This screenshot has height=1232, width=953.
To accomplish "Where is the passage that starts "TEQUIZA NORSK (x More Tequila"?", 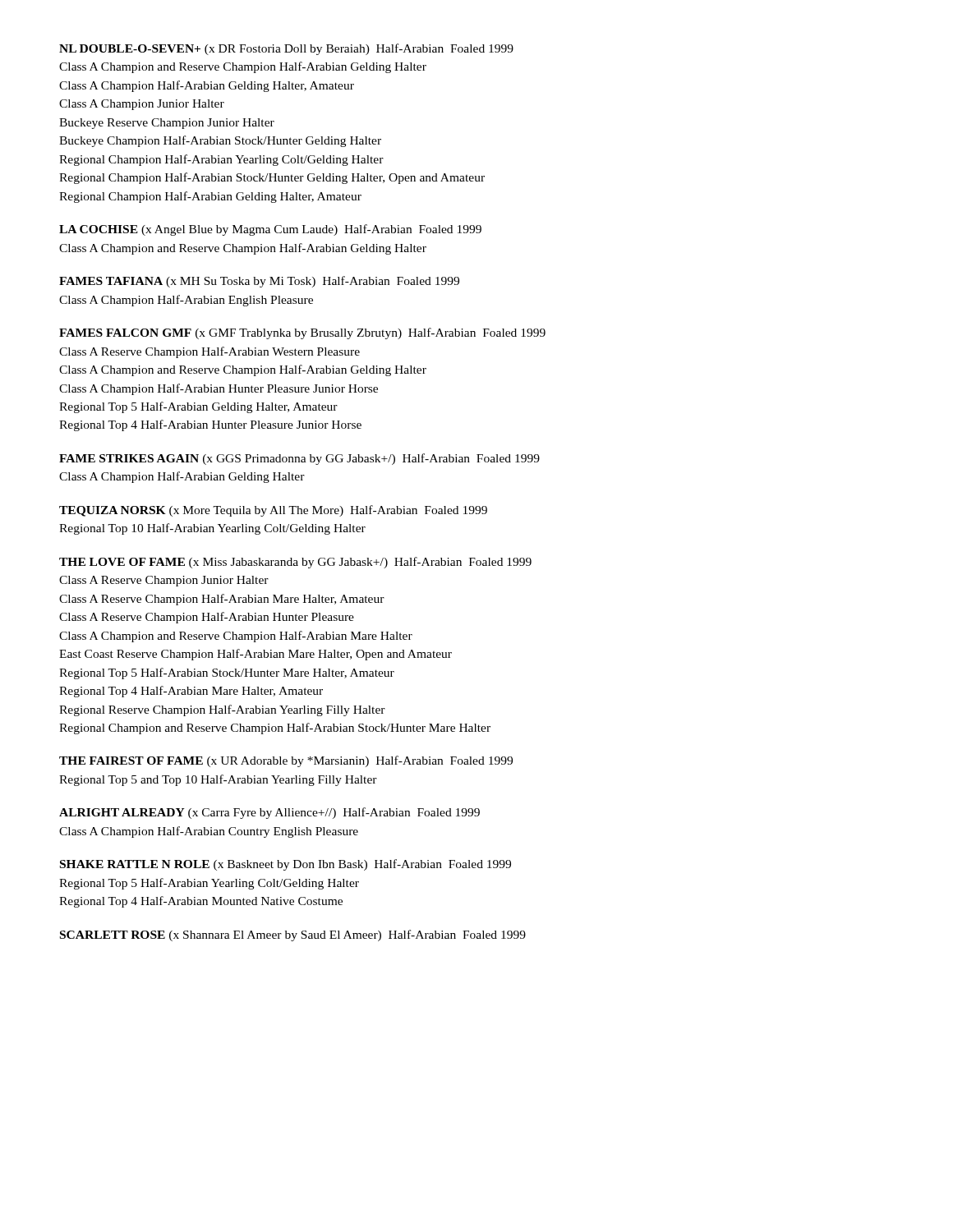I will coord(476,519).
